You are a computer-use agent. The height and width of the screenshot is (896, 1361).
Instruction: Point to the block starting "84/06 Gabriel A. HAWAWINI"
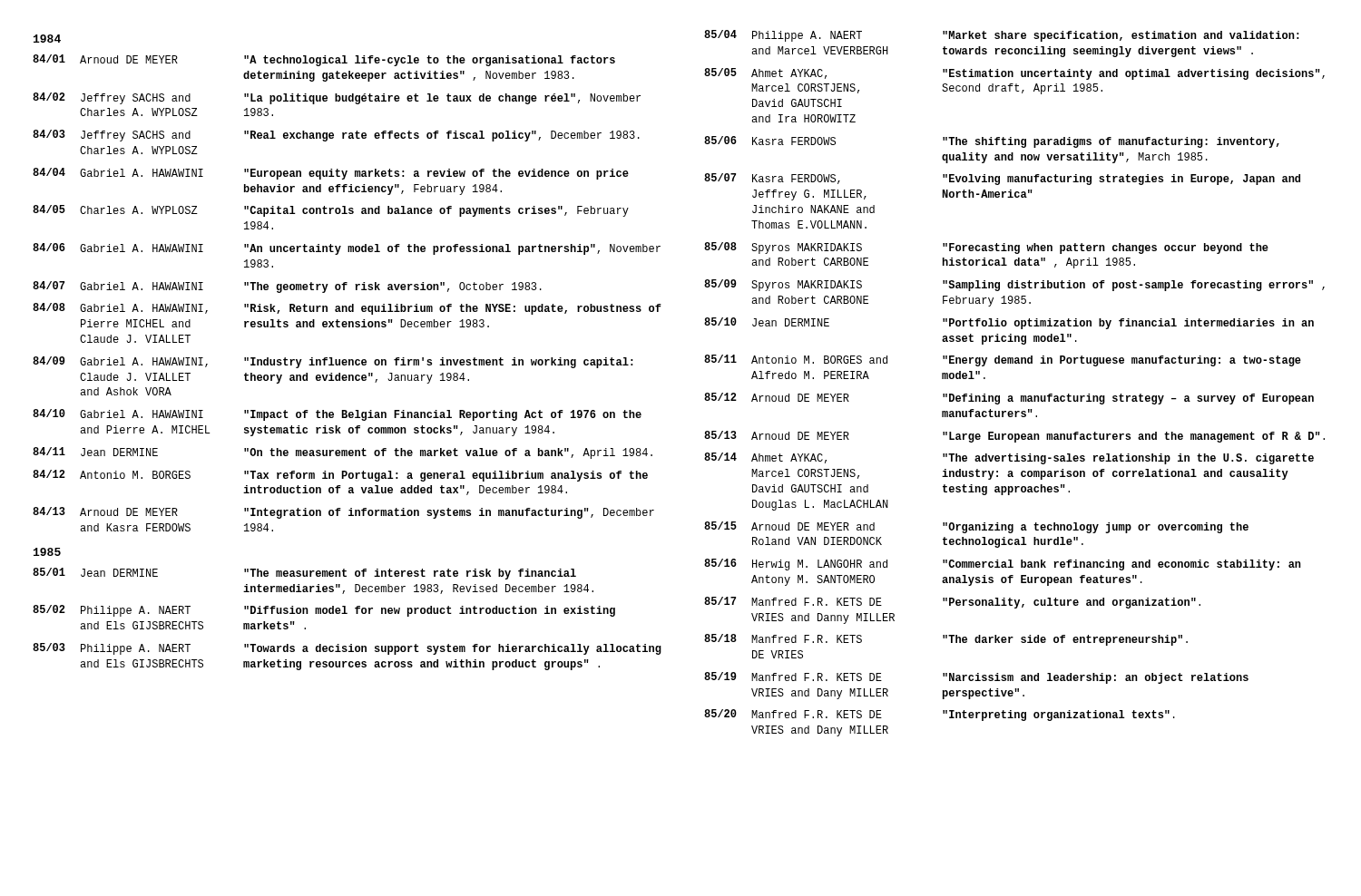point(350,257)
